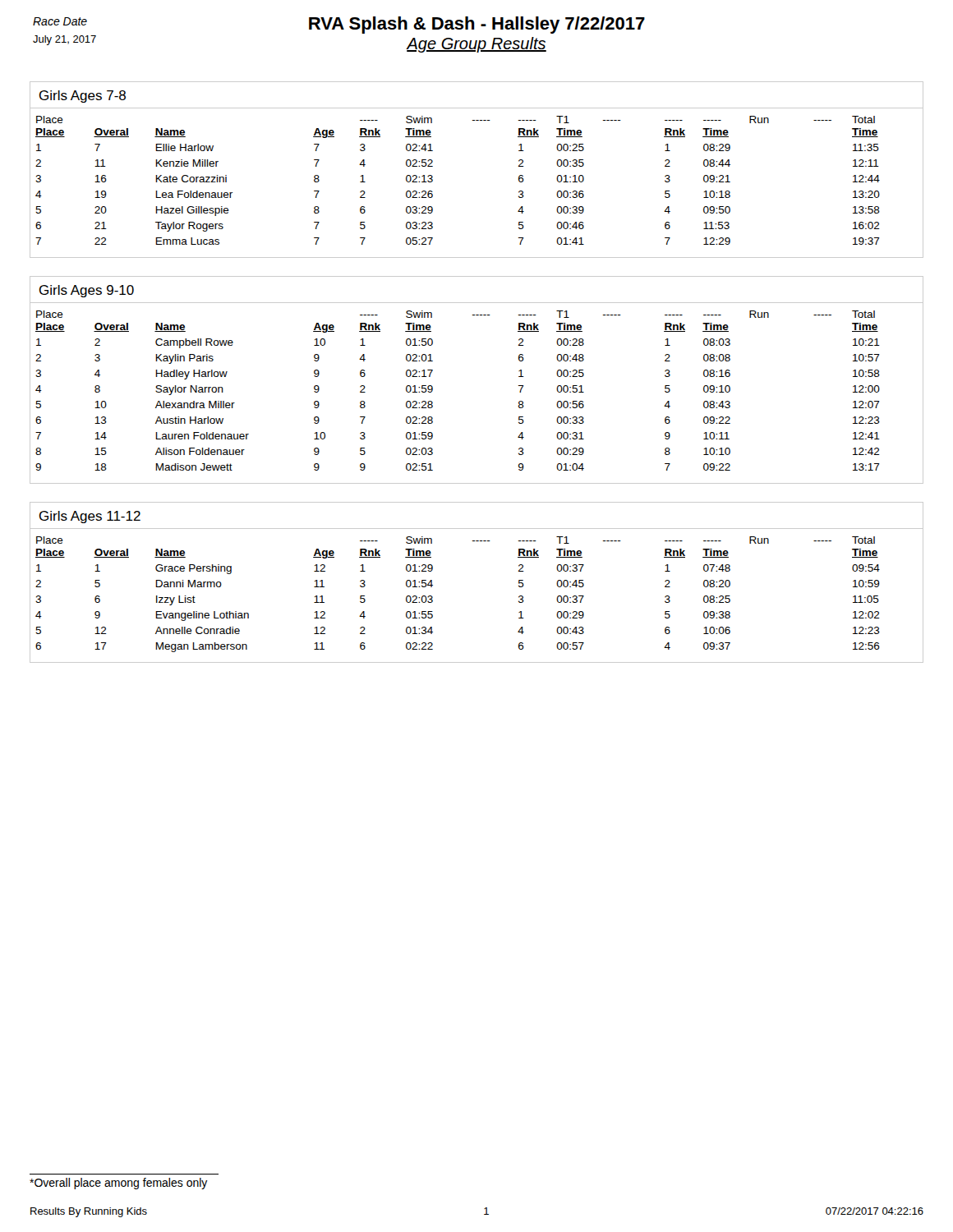Viewport: 953px width, 1232px height.
Task: Find the table that mentions "Kaylin Paris"
Action: pyautogui.click(x=476, y=389)
